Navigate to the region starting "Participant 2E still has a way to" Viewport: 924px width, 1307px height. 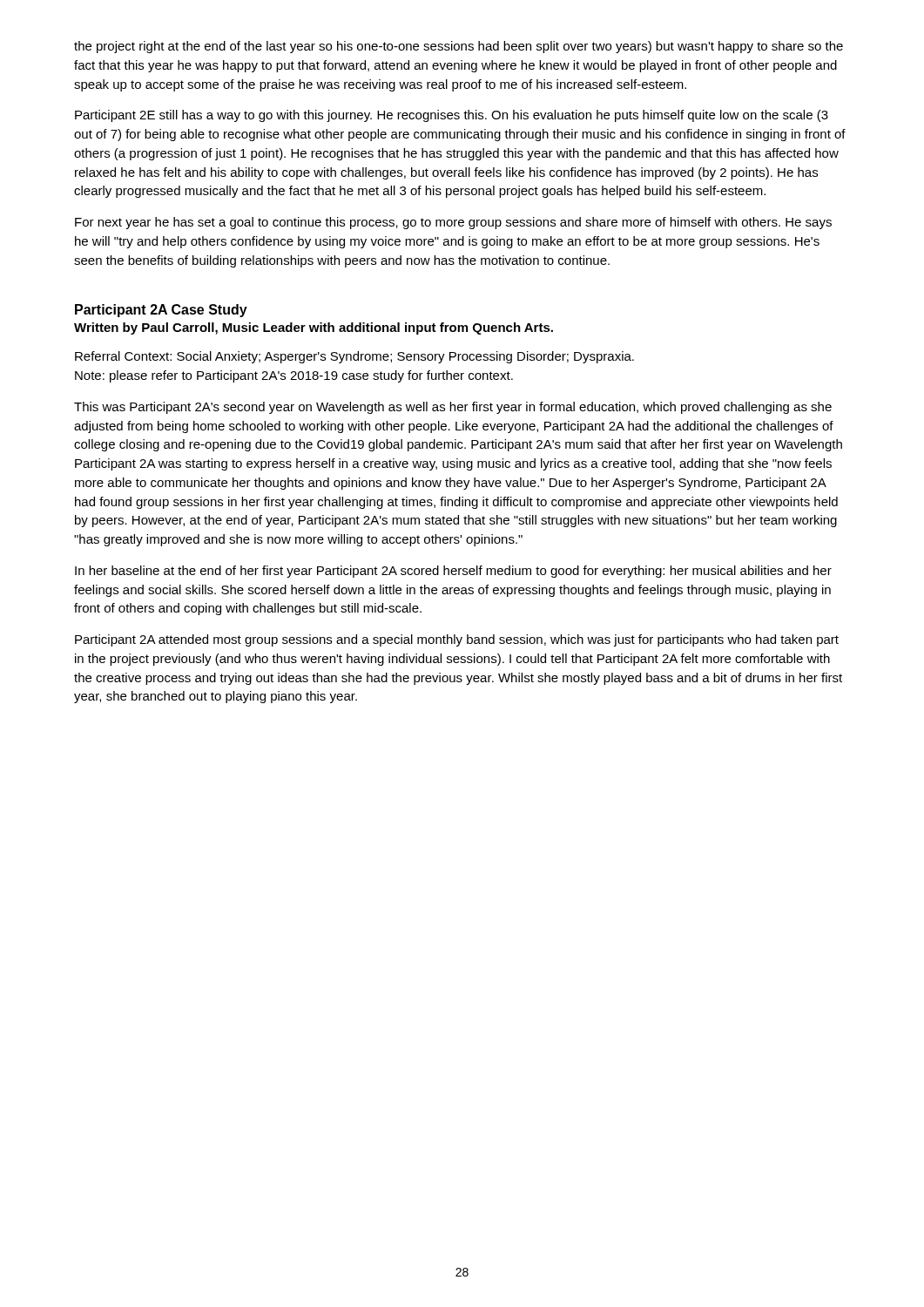[462, 153]
